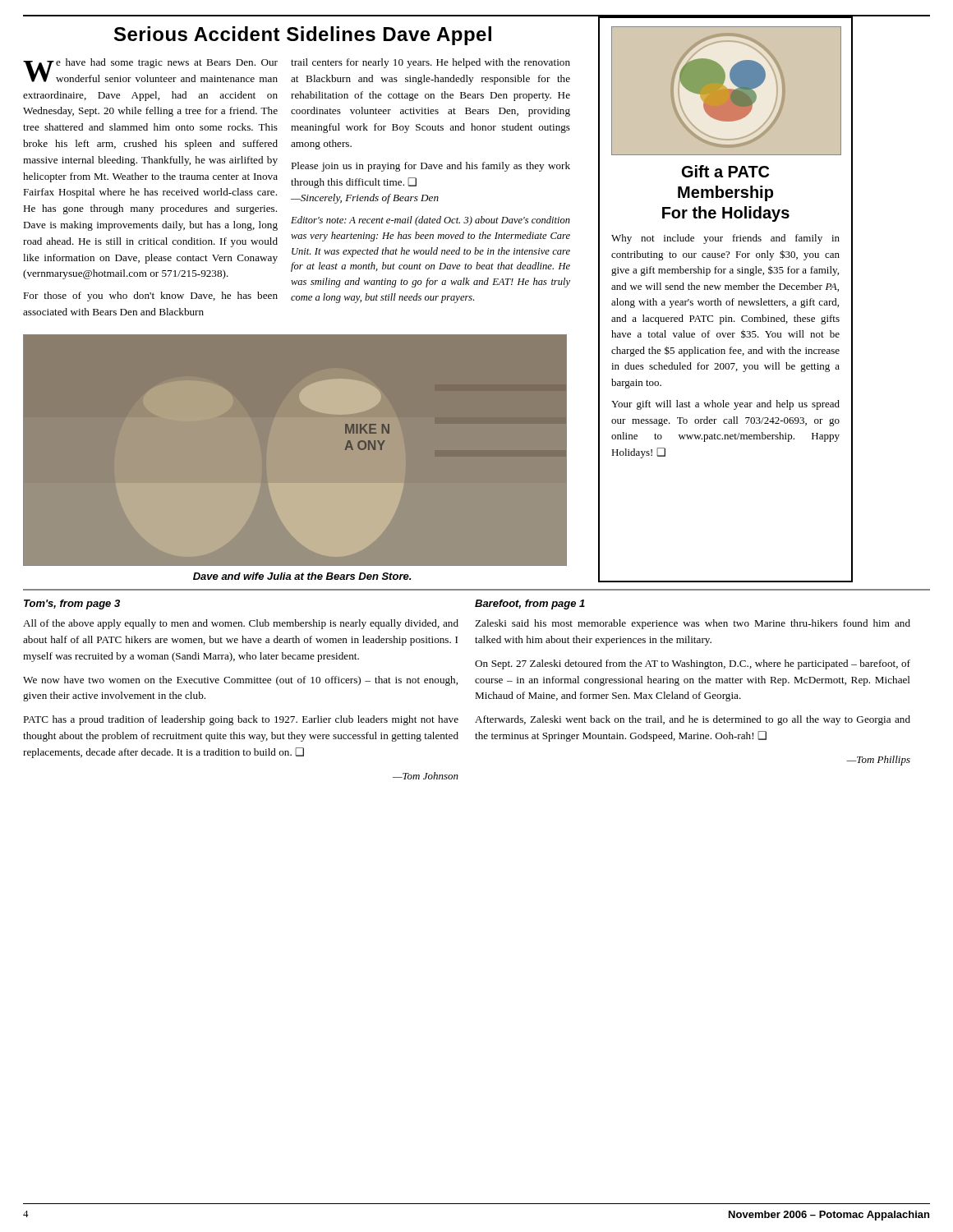The image size is (953, 1232).
Task: Select the section header containing "Barefoot, from page 1"
Action: (x=530, y=603)
